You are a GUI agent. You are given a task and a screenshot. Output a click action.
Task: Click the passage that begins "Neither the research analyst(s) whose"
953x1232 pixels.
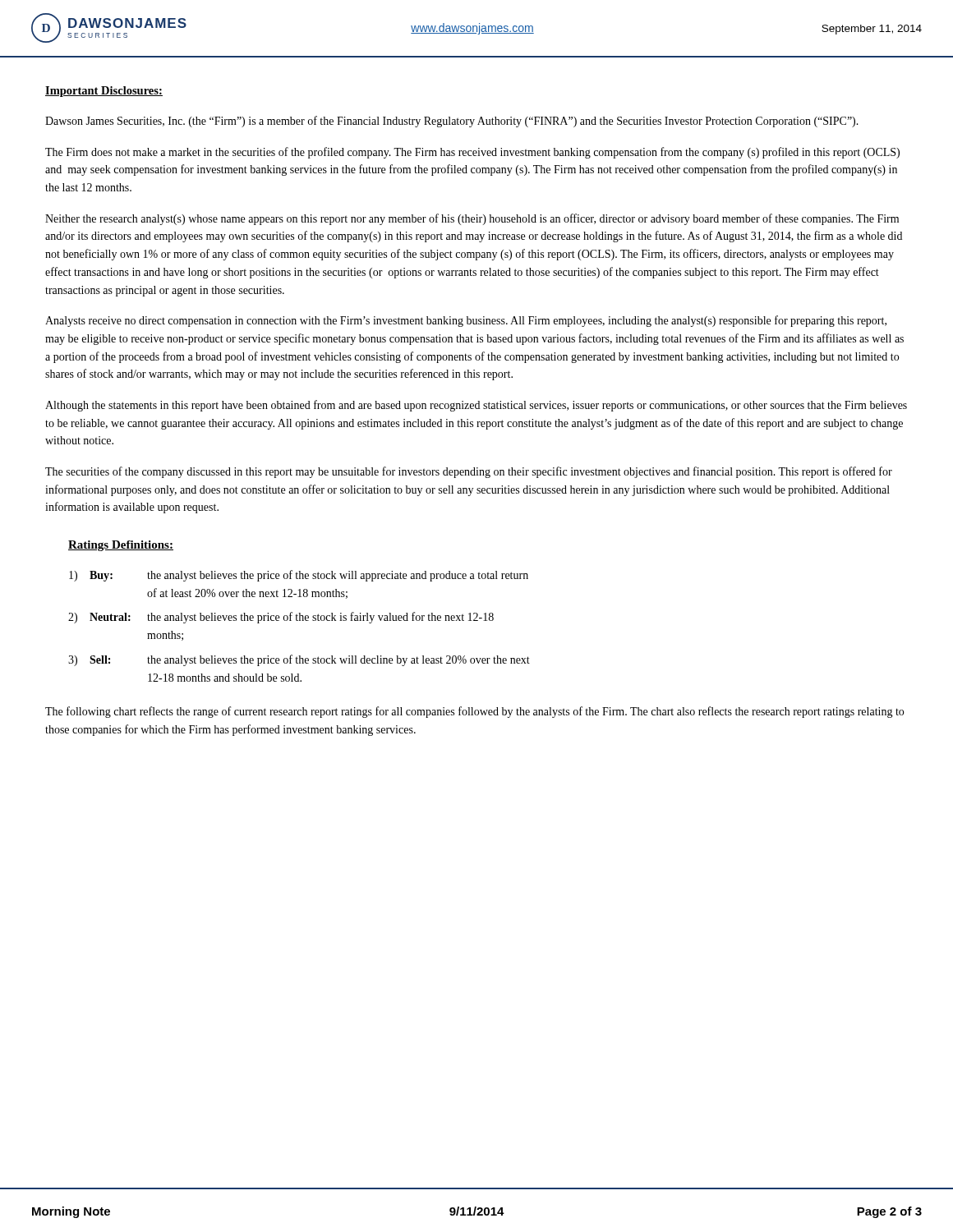(x=474, y=254)
